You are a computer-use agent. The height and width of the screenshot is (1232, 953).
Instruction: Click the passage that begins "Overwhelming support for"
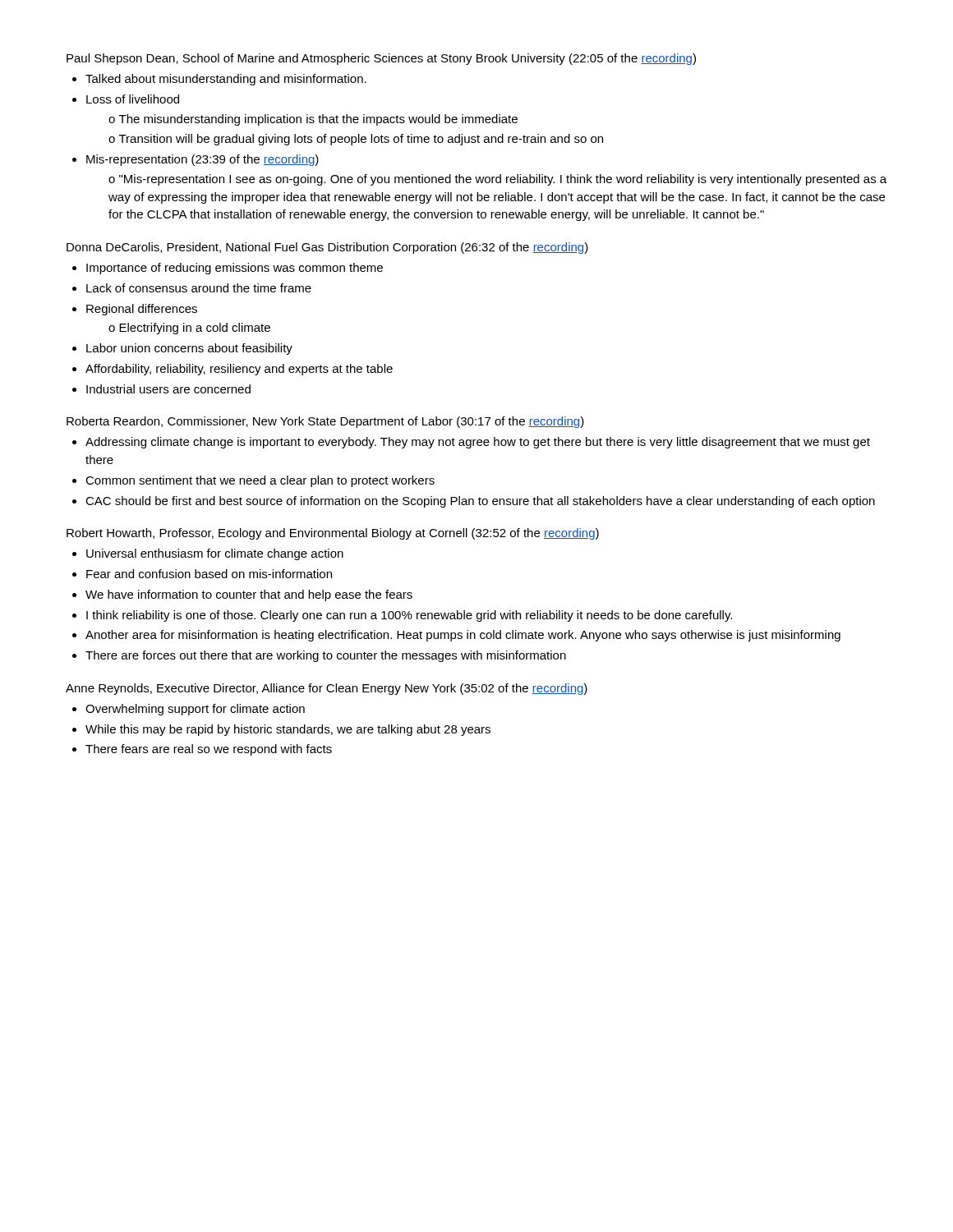click(x=195, y=710)
